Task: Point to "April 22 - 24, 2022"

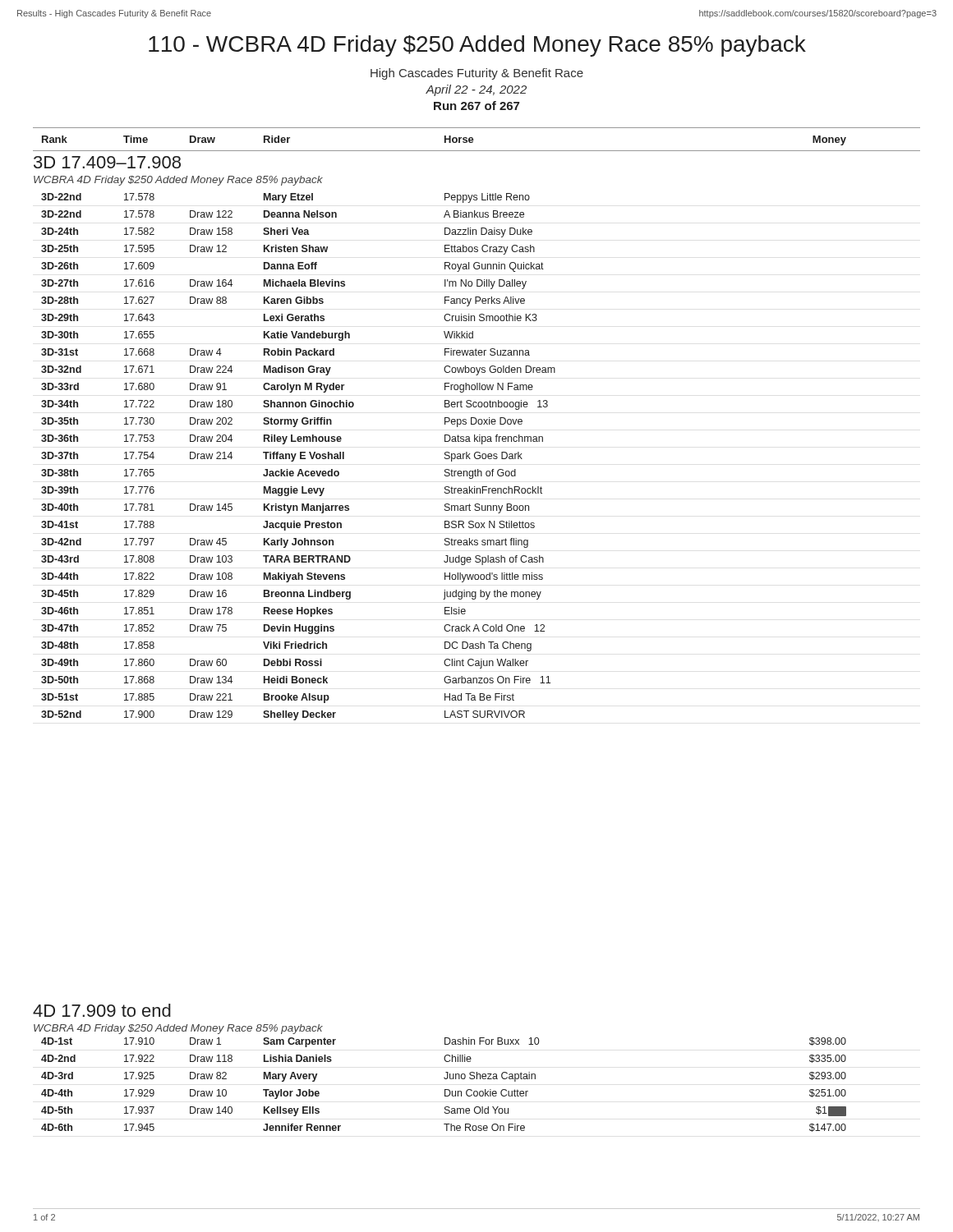Action: [x=476, y=89]
